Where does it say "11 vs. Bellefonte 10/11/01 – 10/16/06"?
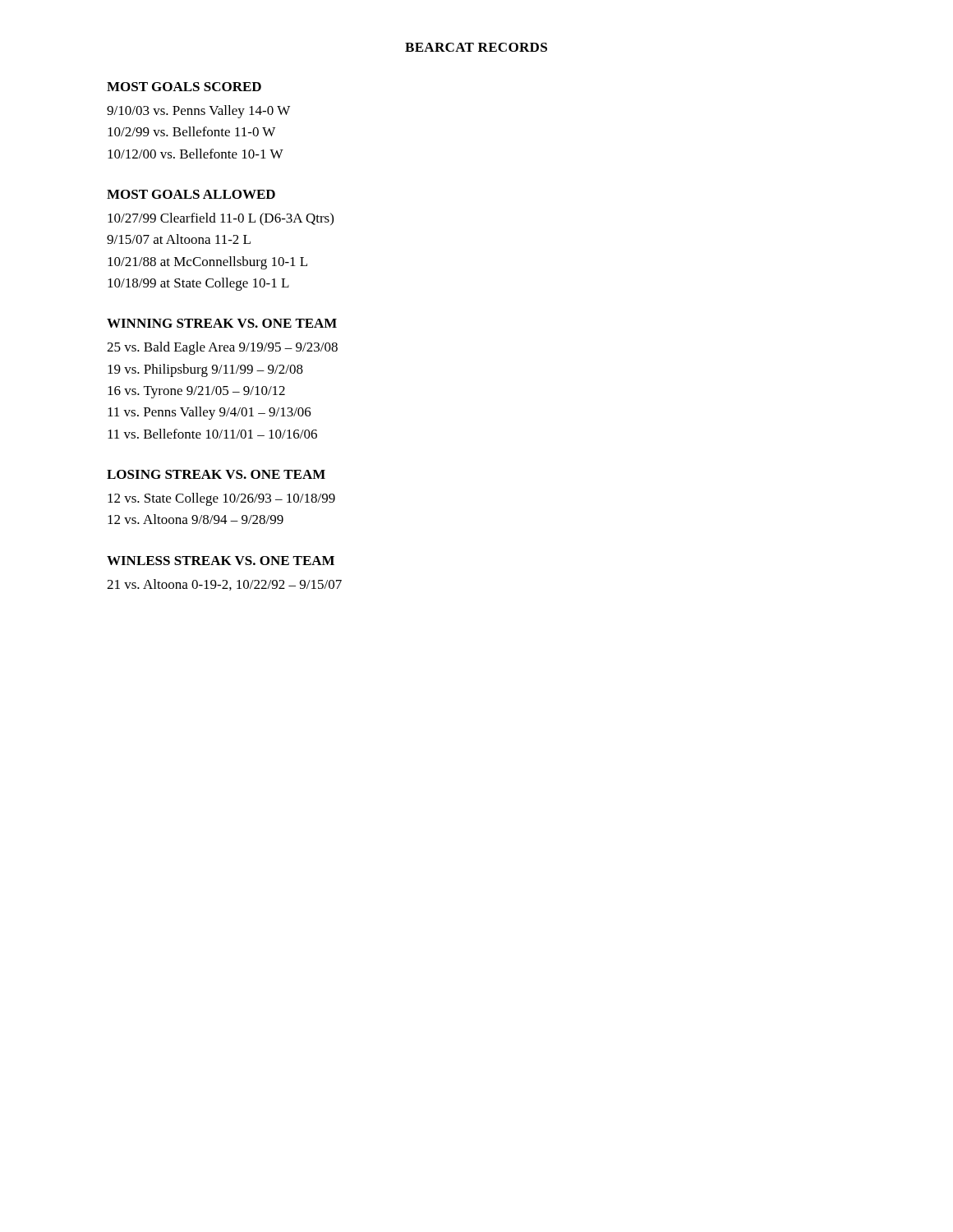Viewport: 953px width, 1232px height. 212,434
